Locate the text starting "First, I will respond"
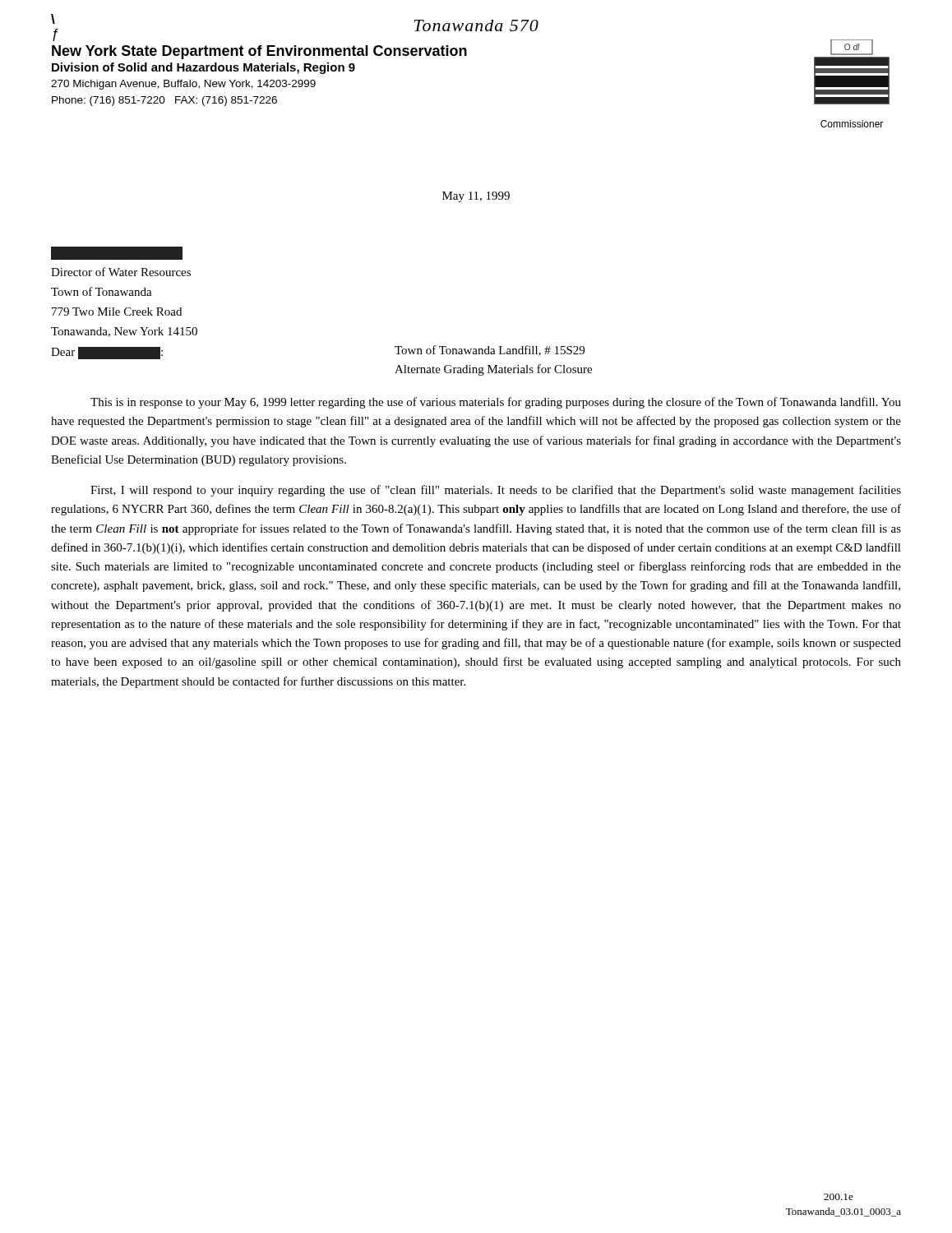 (476, 585)
